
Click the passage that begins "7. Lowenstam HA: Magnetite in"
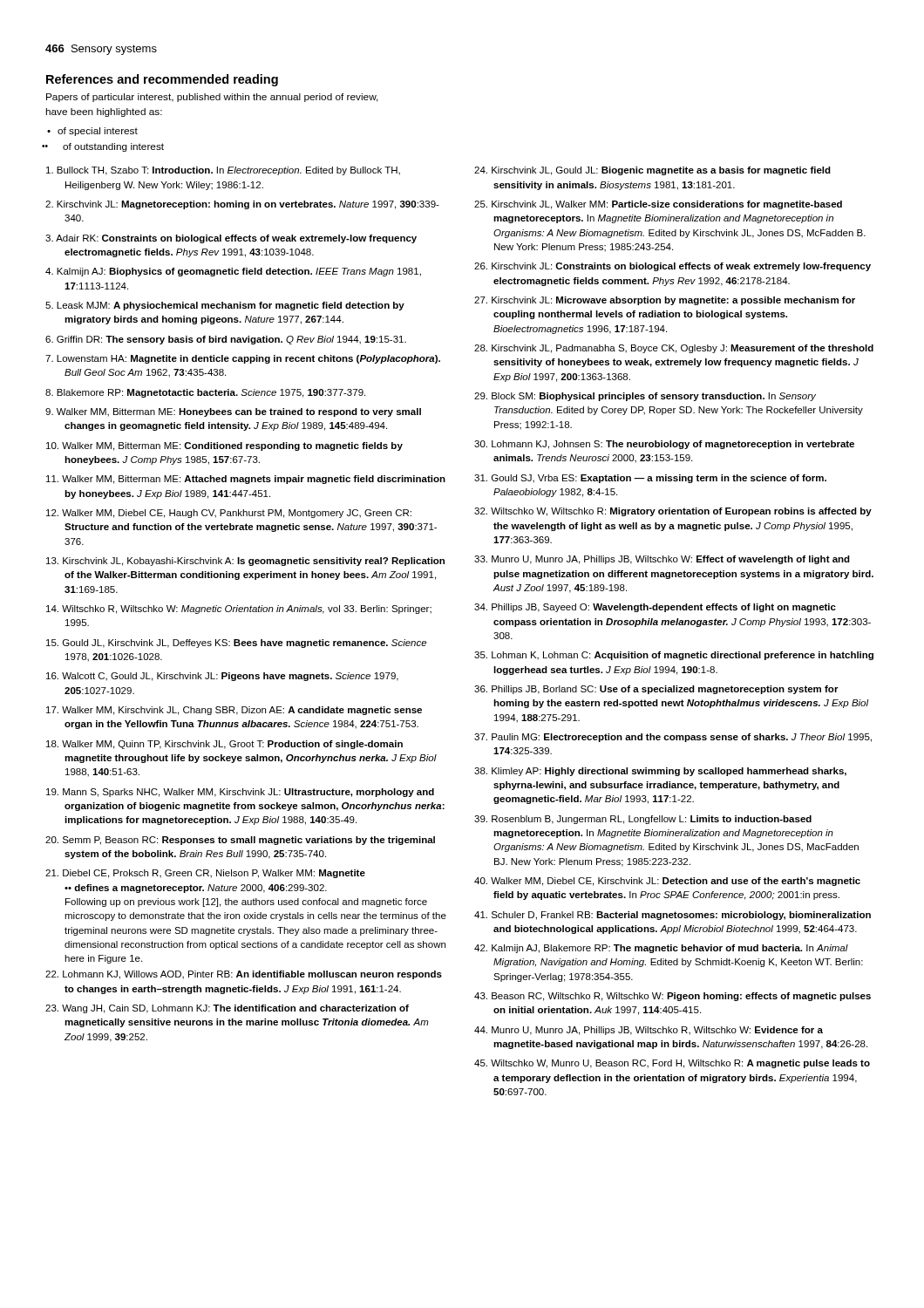(243, 366)
